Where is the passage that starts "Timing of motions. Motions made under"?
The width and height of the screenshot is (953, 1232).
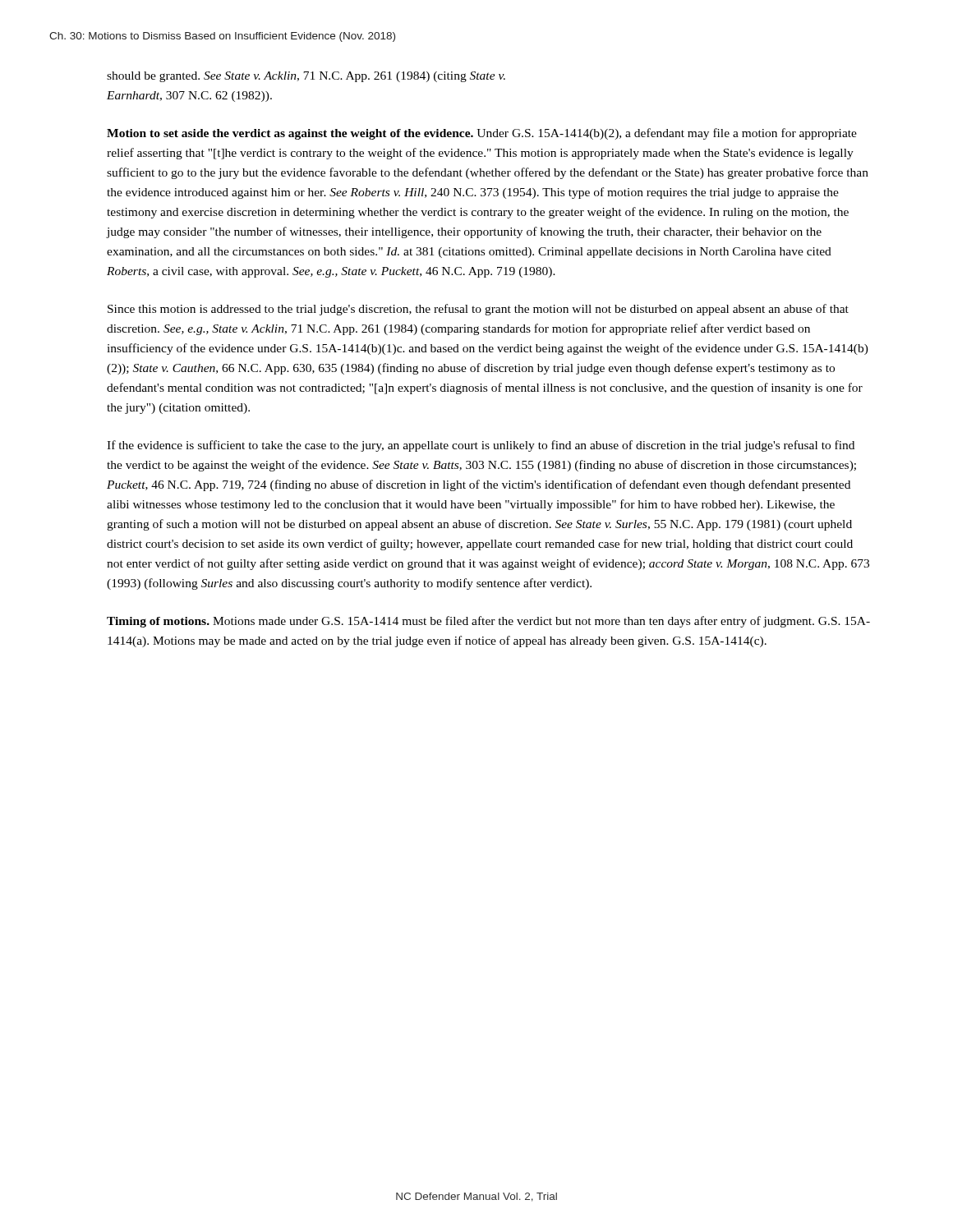[x=489, y=631]
